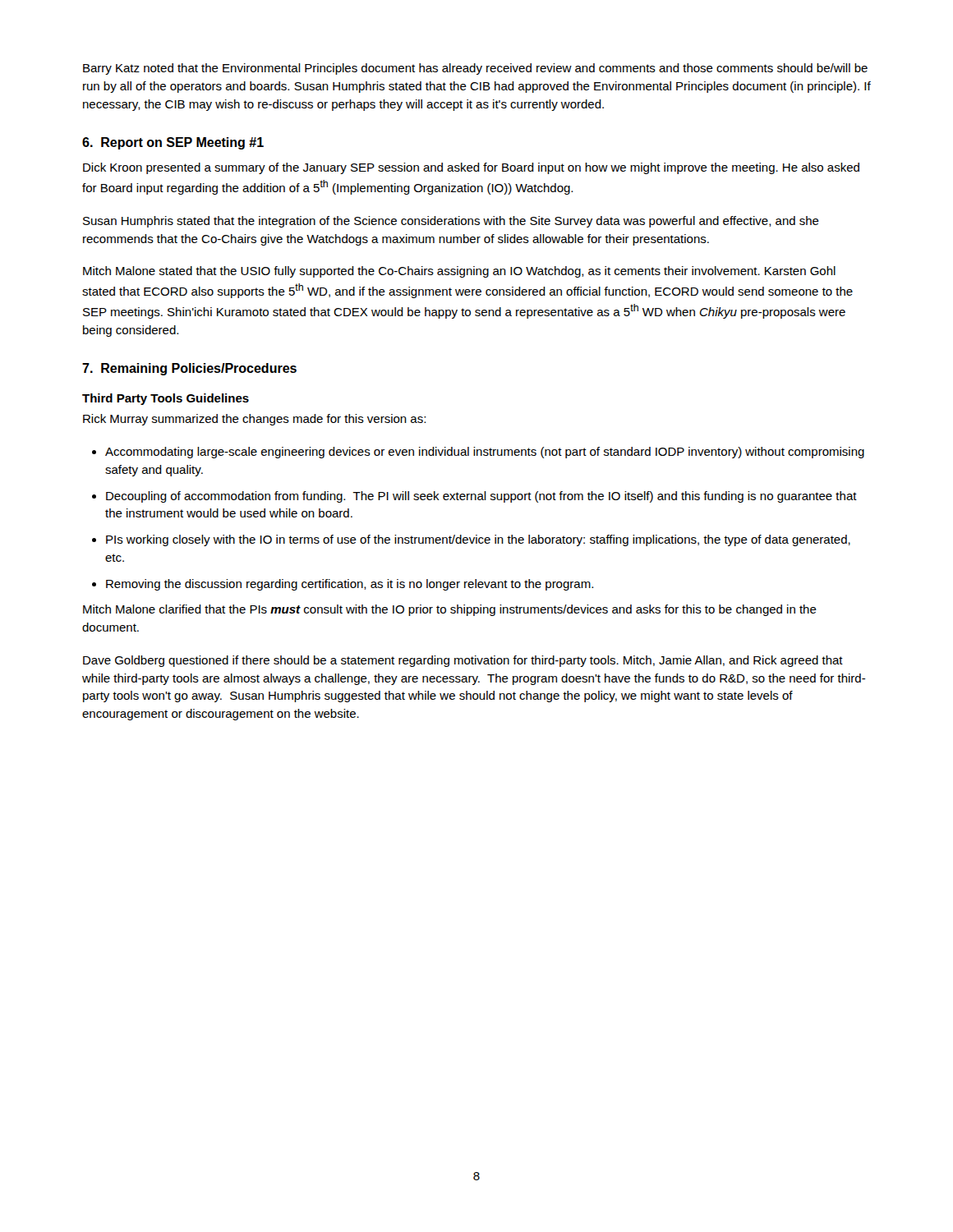Select the element starting "Barry Katz noted that"

[476, 86]
